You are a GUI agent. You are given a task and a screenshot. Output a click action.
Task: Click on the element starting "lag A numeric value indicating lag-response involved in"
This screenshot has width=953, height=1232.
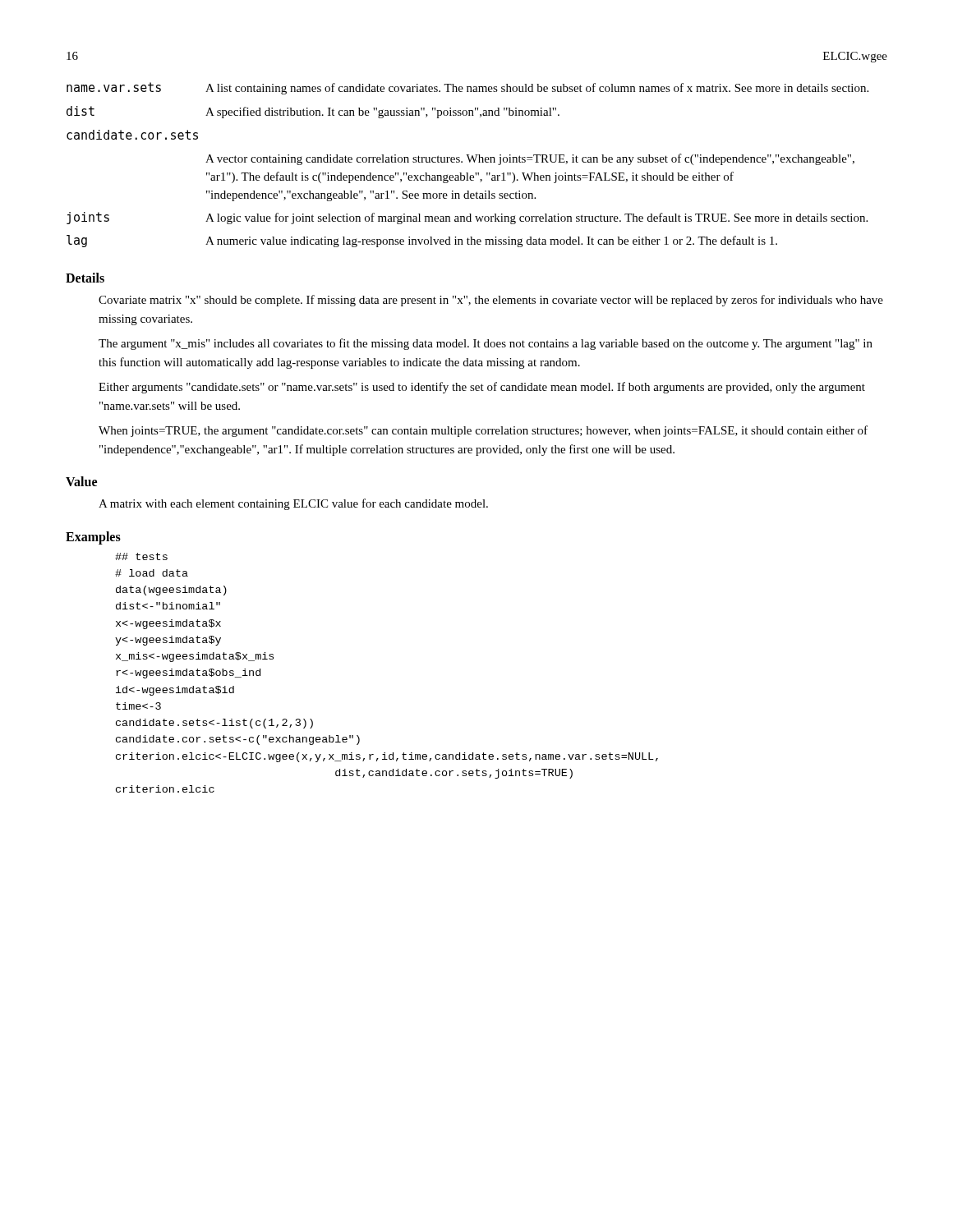(x=476, y=243)
